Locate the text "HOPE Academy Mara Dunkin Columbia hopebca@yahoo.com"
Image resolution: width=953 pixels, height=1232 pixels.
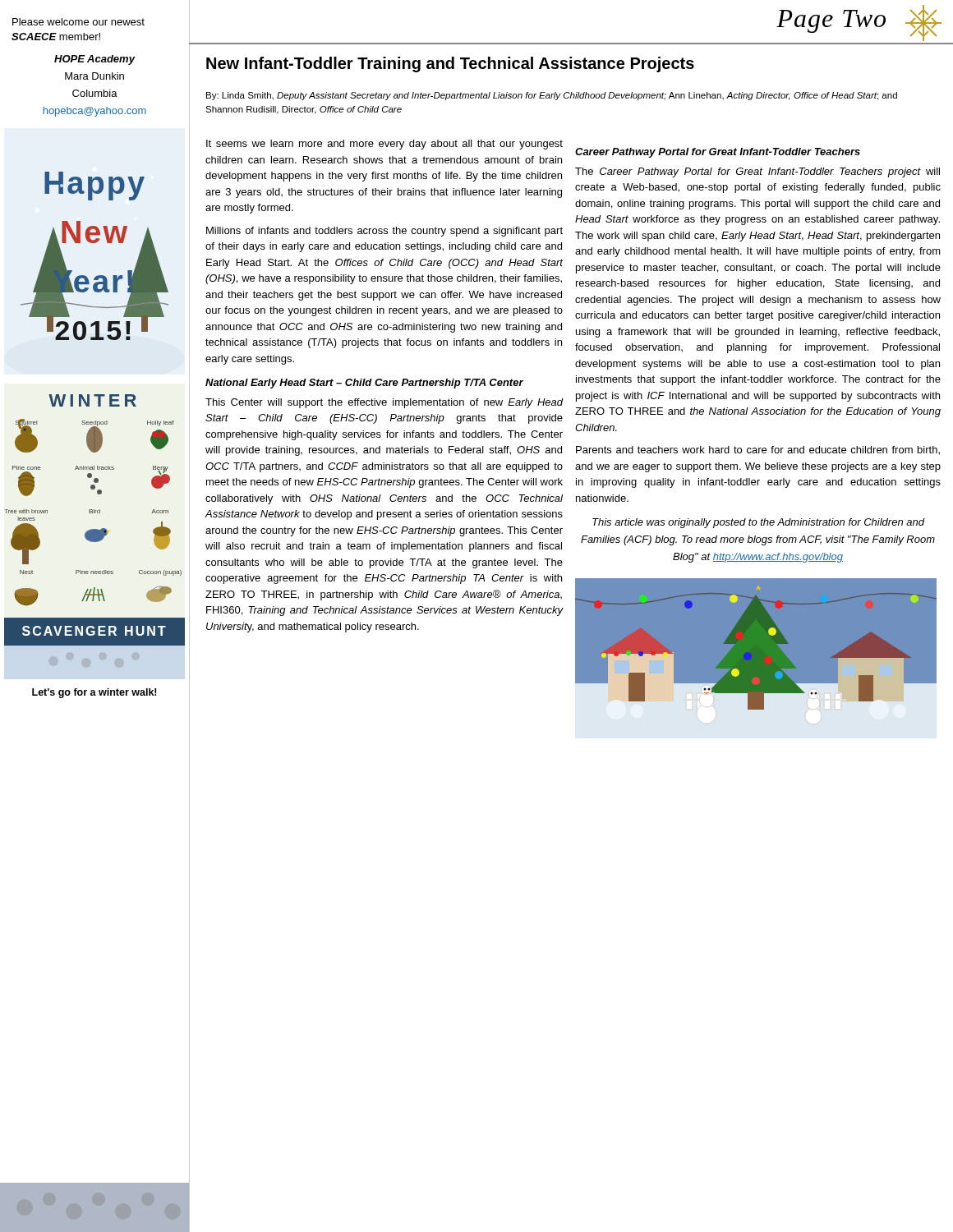(x=94, y=85)
